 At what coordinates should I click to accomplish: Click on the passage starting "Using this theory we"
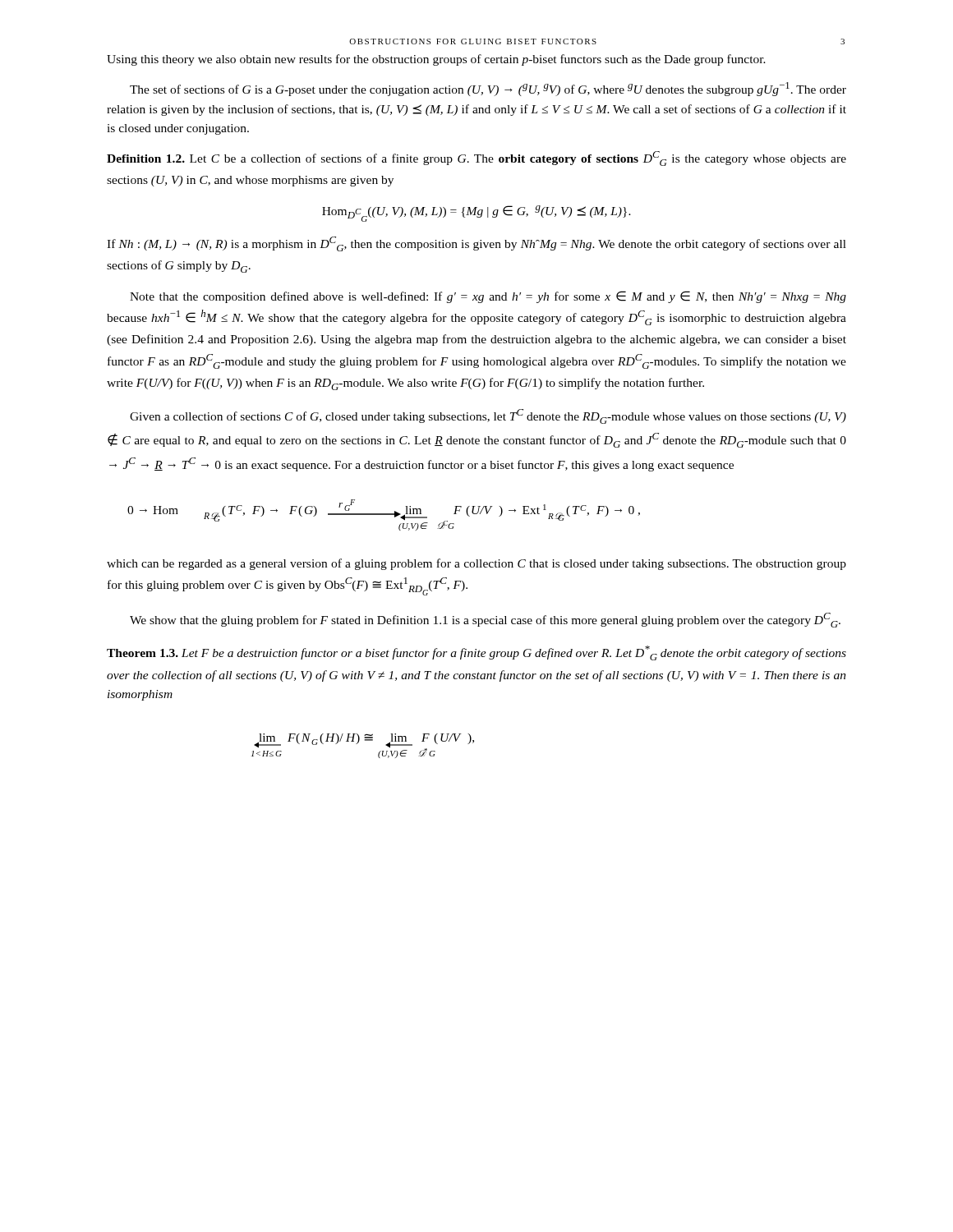476,59
